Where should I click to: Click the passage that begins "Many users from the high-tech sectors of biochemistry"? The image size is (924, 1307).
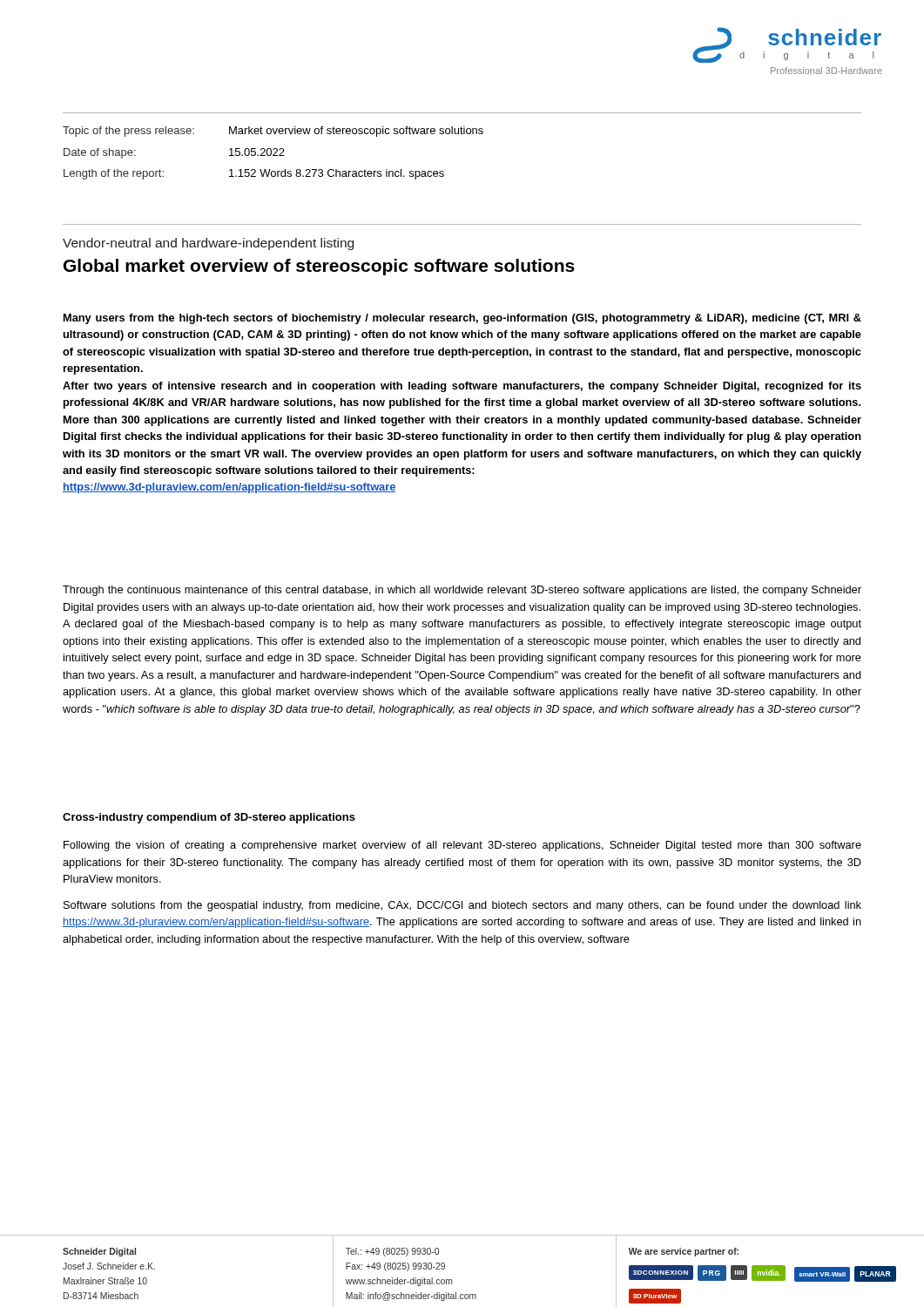(462, 402)
